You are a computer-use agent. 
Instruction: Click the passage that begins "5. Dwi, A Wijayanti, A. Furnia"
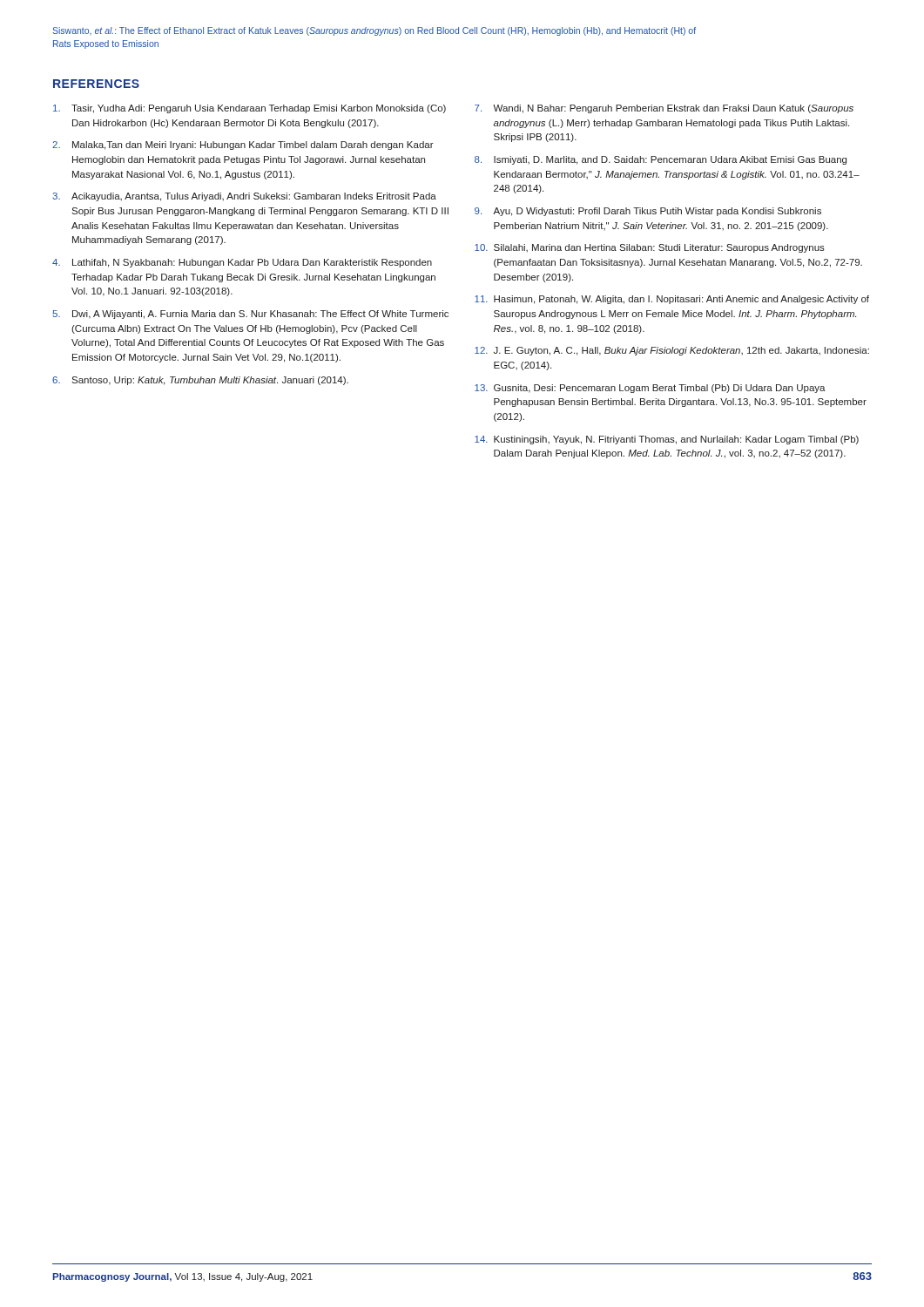[251, 336]
